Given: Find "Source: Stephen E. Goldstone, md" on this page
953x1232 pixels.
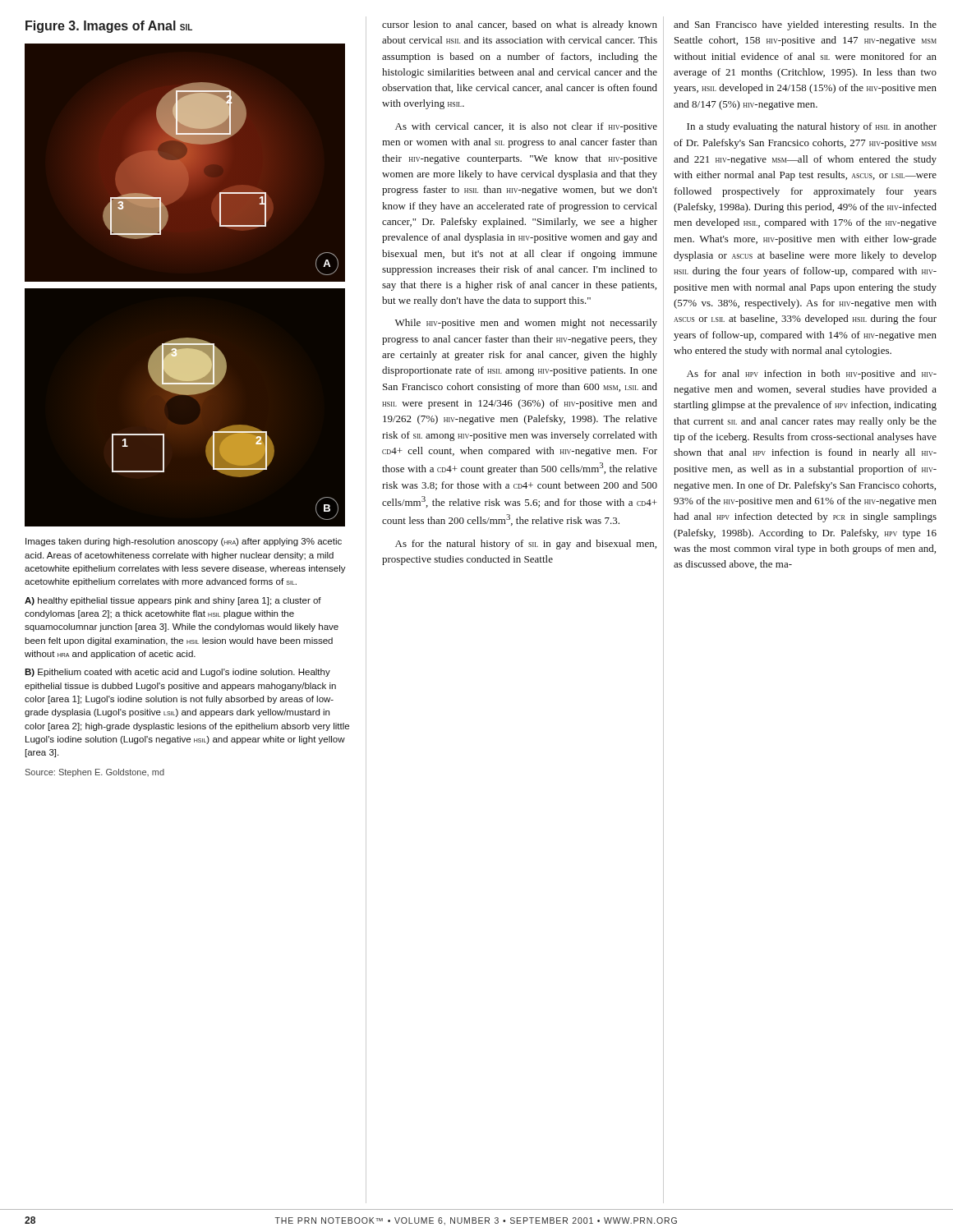Looking at the screenshot, I should [94, 772].
